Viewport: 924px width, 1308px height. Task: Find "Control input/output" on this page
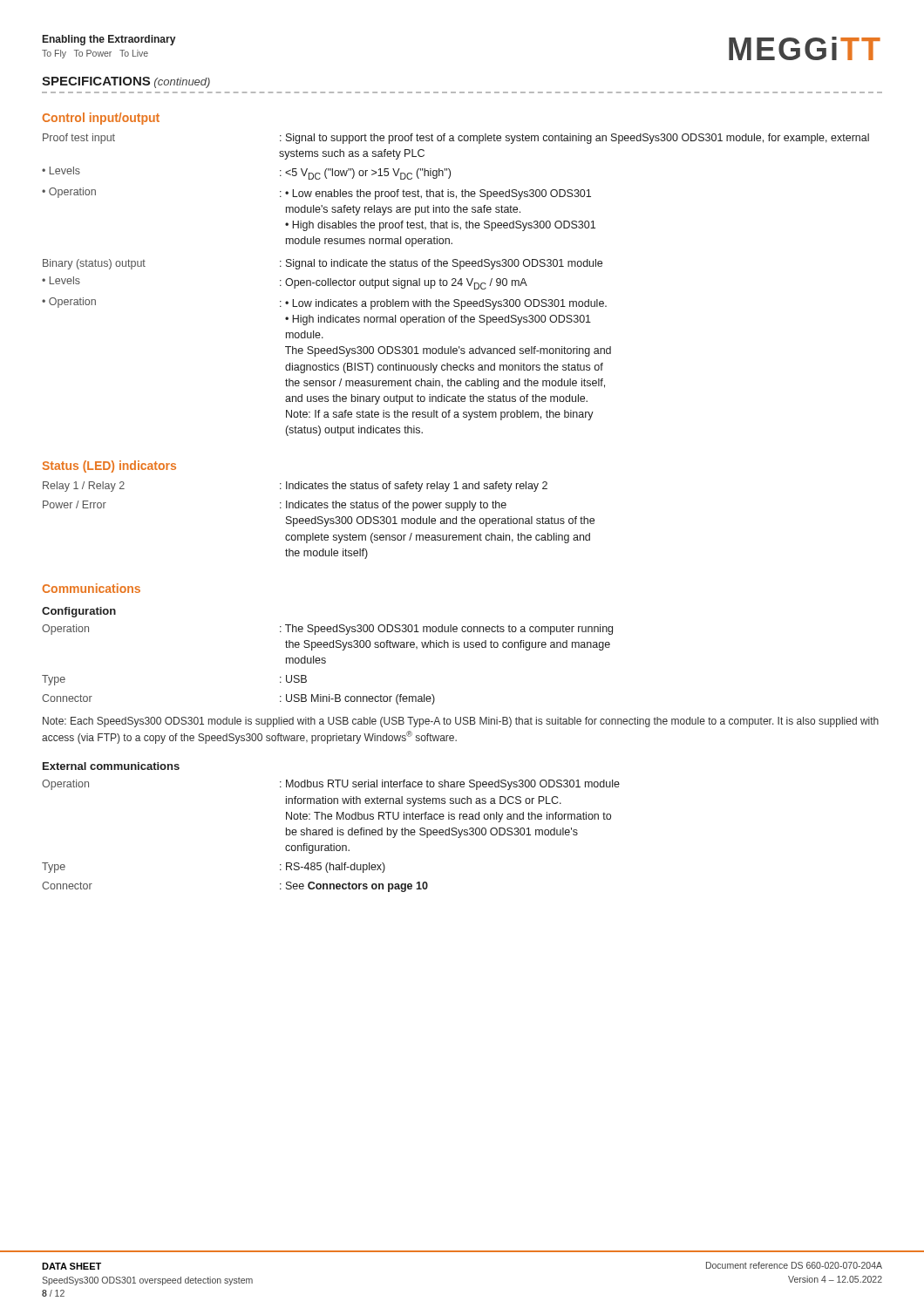point(101,118)
